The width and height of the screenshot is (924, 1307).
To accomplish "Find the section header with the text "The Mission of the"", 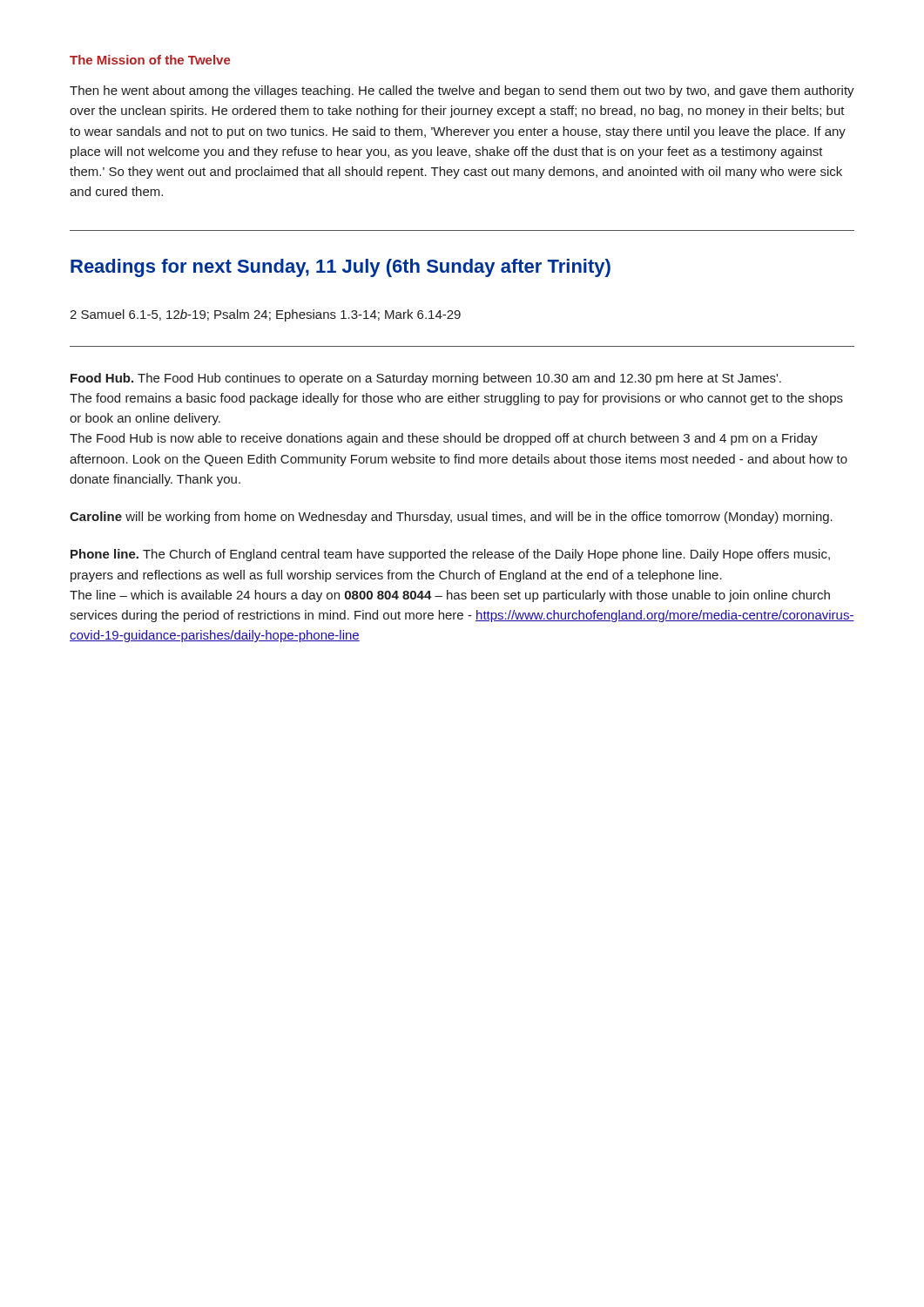I will coord(150,60).
